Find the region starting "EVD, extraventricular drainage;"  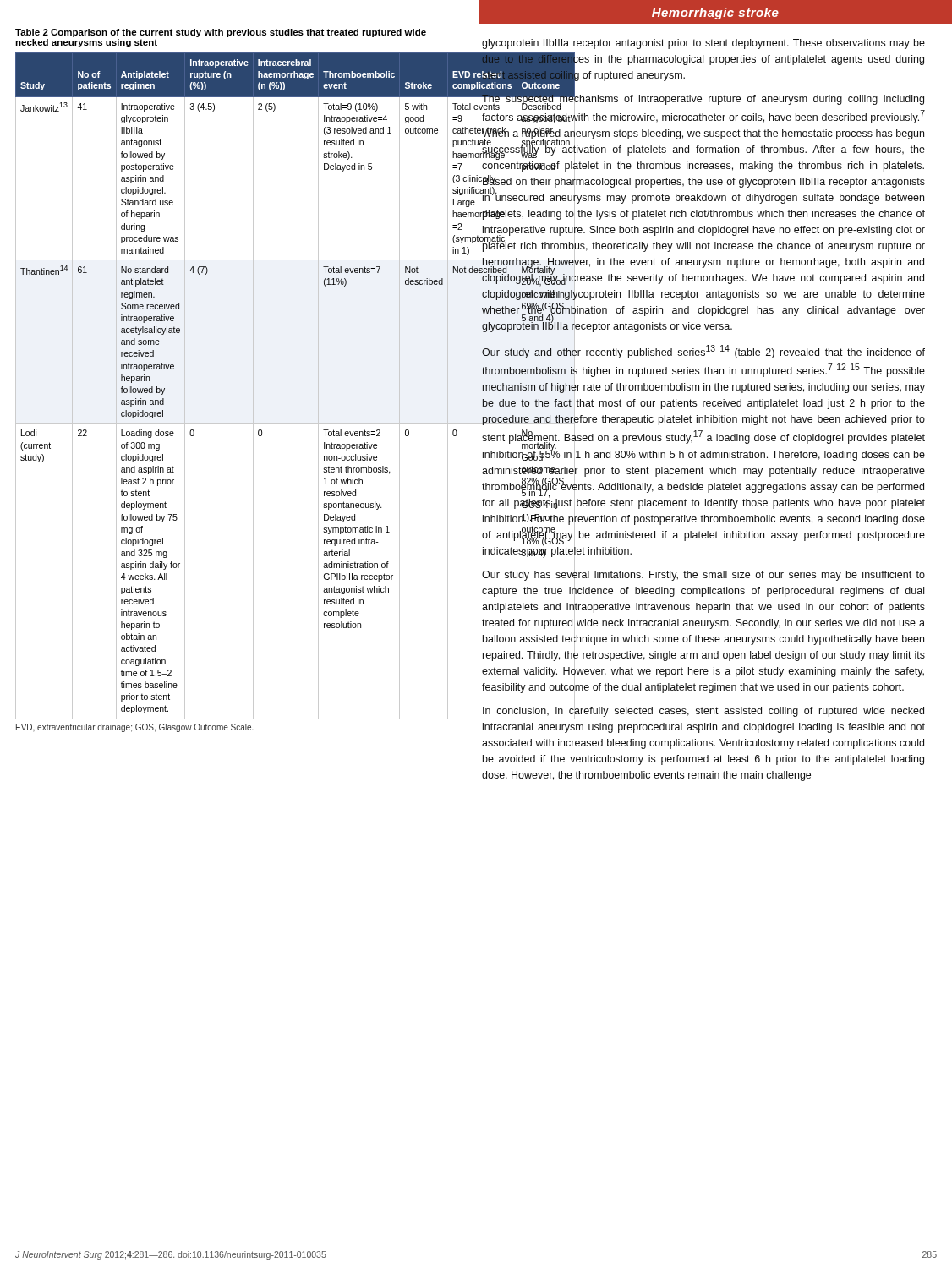(135, 727)
